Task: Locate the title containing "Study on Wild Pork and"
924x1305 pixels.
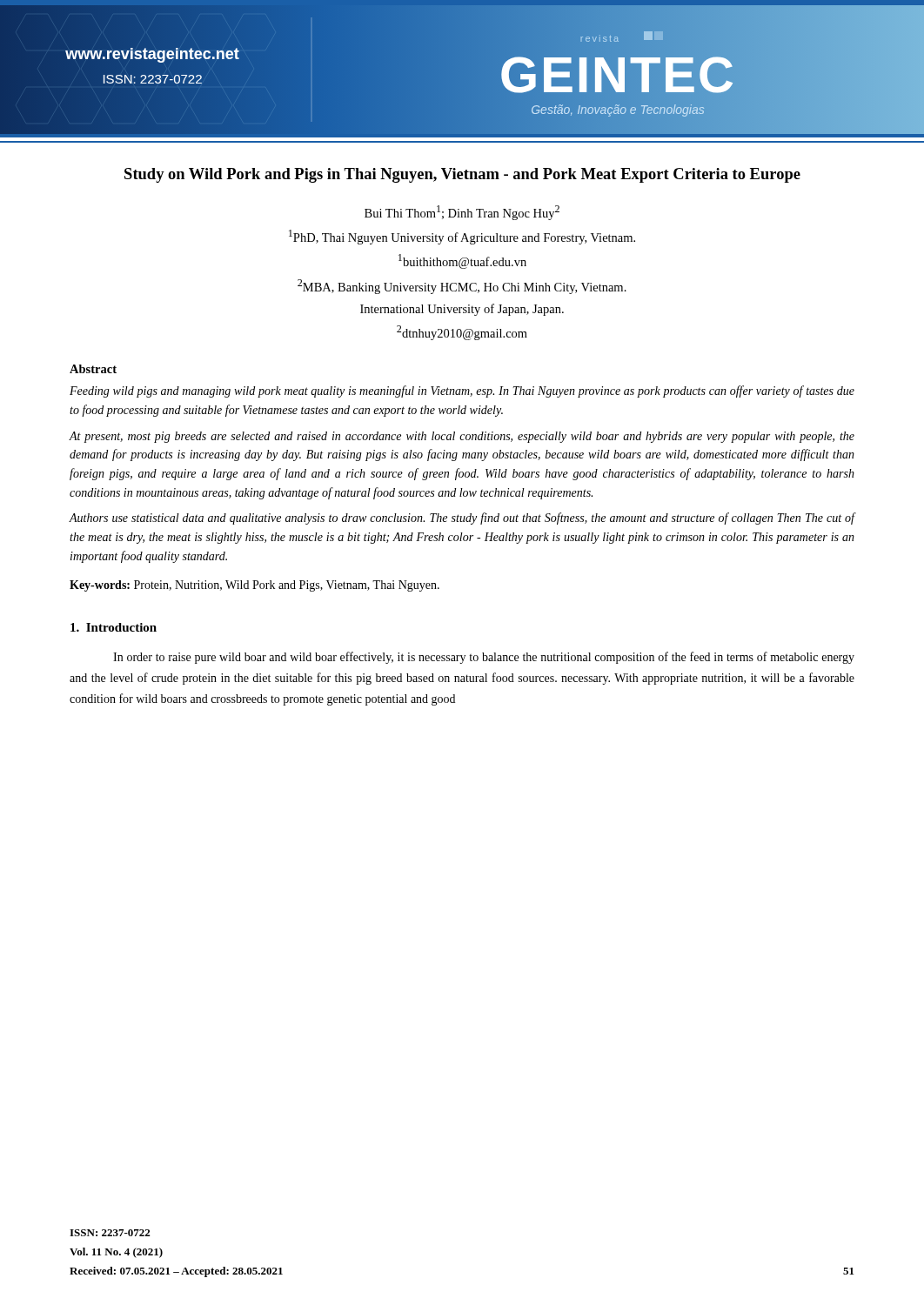Action: (462, 174)
